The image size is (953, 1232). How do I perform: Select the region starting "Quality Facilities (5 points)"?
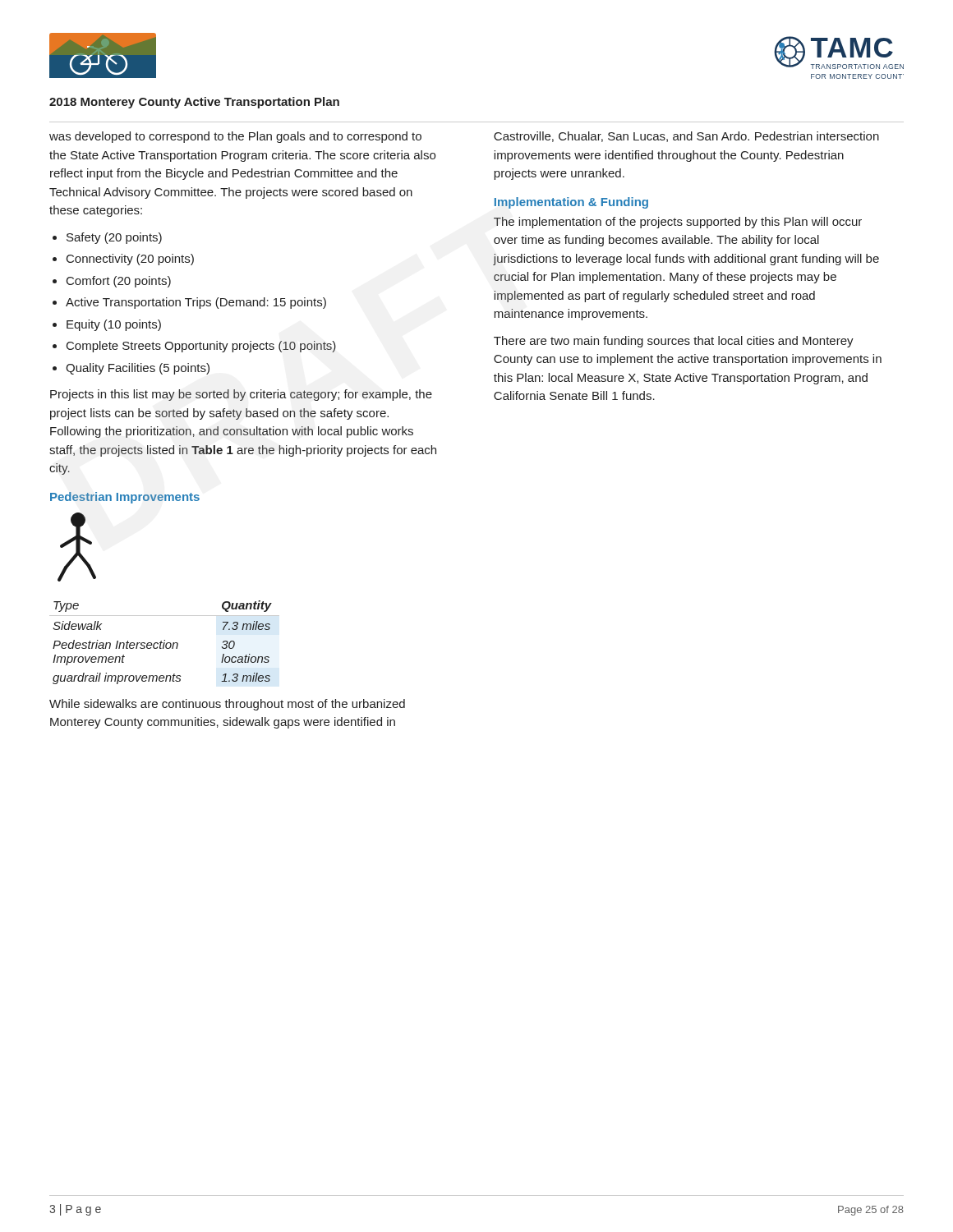(138, 367)
